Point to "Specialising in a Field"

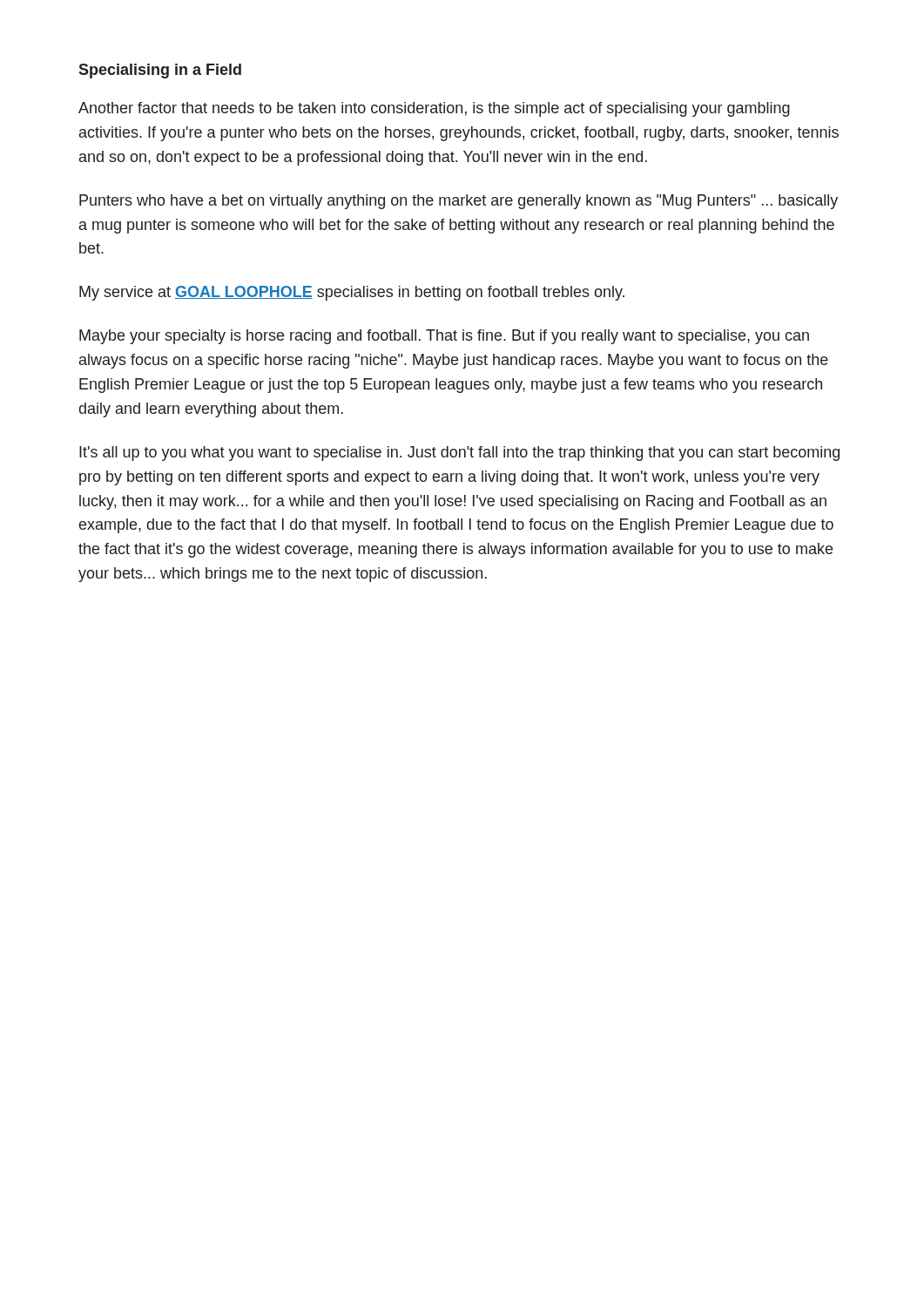point(160,70)
